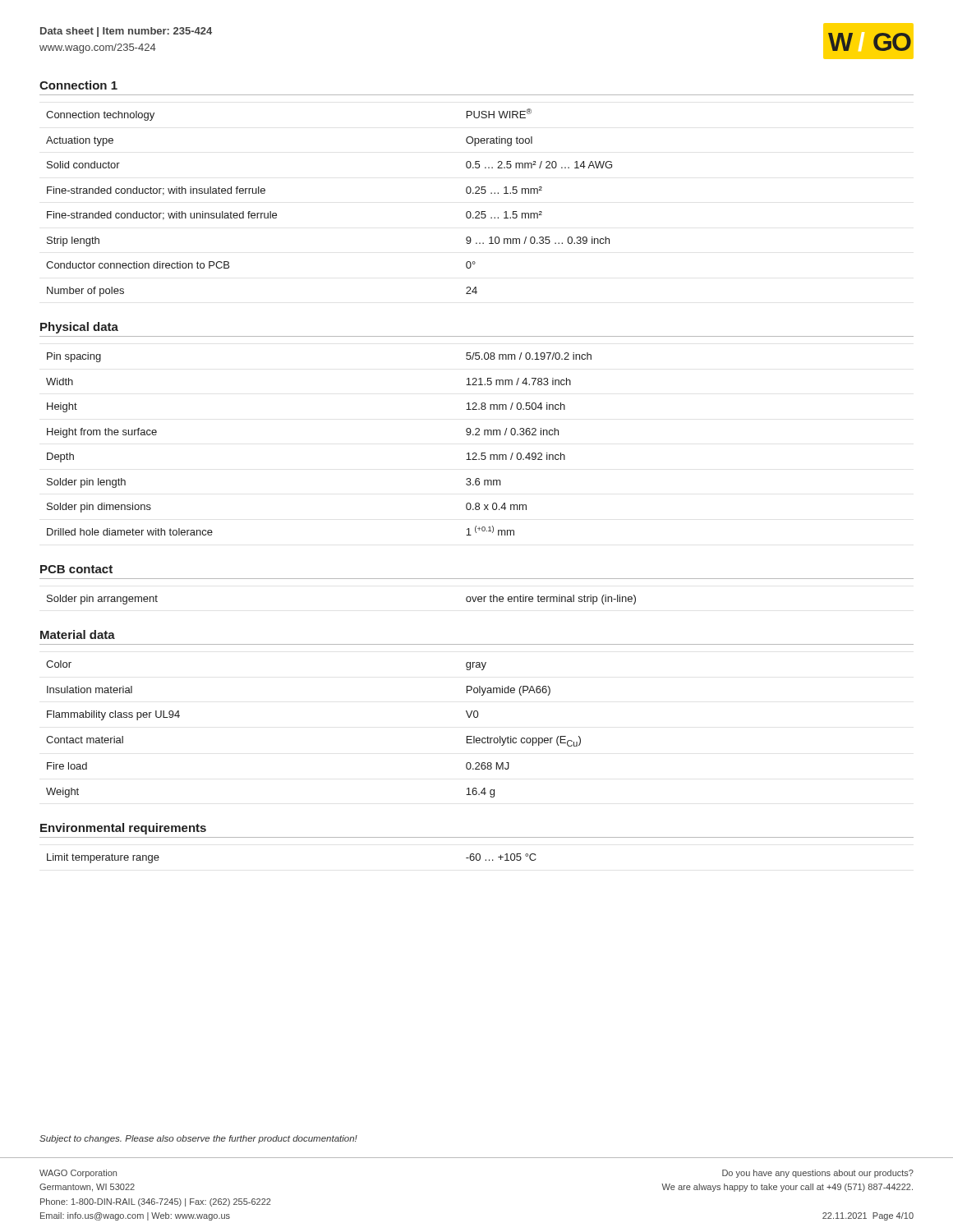Click on the text block starting "Subject to changes. Please also observe the"
This screenshot has height=1232, width=953.
[198, 1138]
